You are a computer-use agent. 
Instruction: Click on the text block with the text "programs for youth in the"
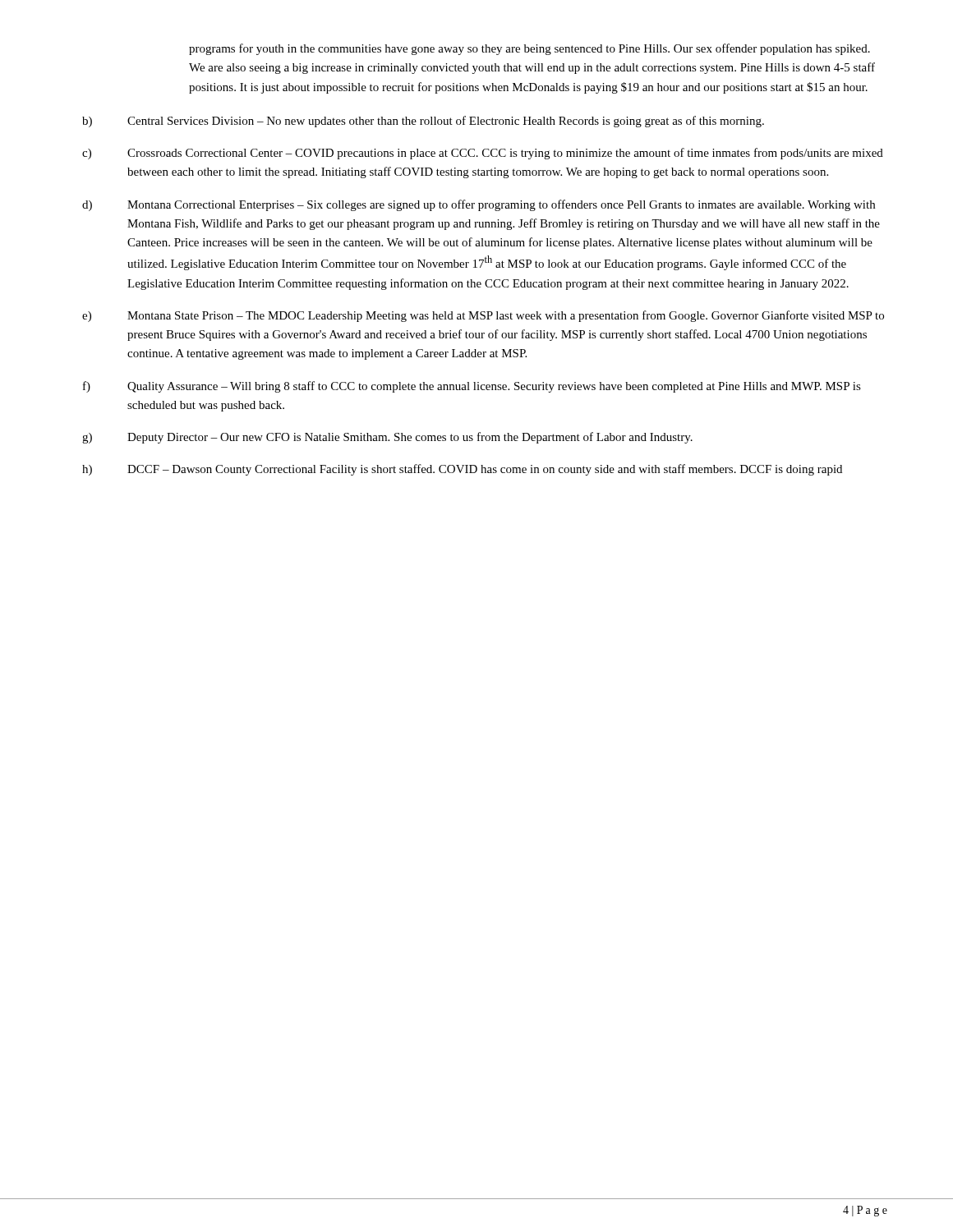pyautogui.click(x=532, y=68)
